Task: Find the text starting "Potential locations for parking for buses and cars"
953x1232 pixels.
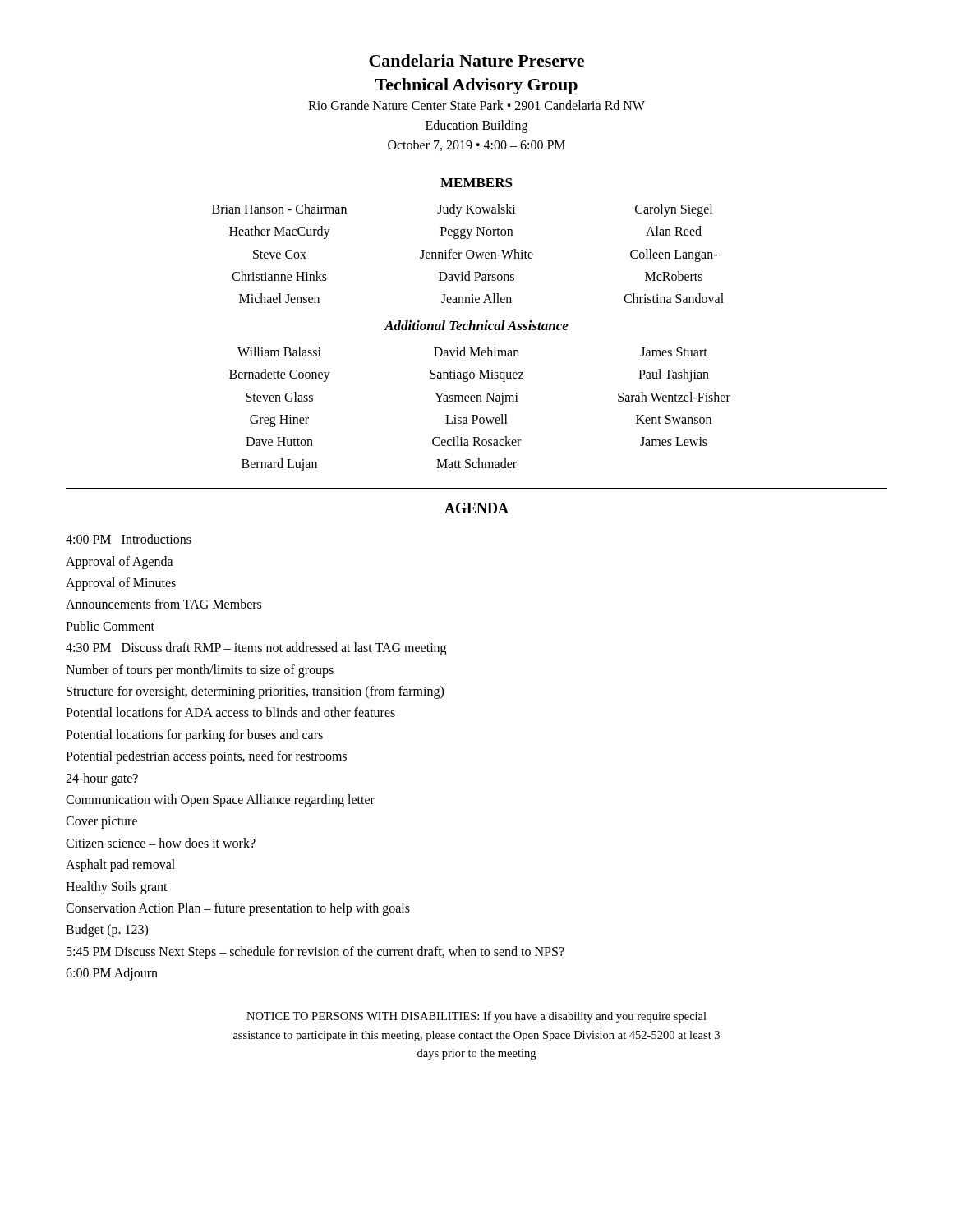Action: (194, 734)
